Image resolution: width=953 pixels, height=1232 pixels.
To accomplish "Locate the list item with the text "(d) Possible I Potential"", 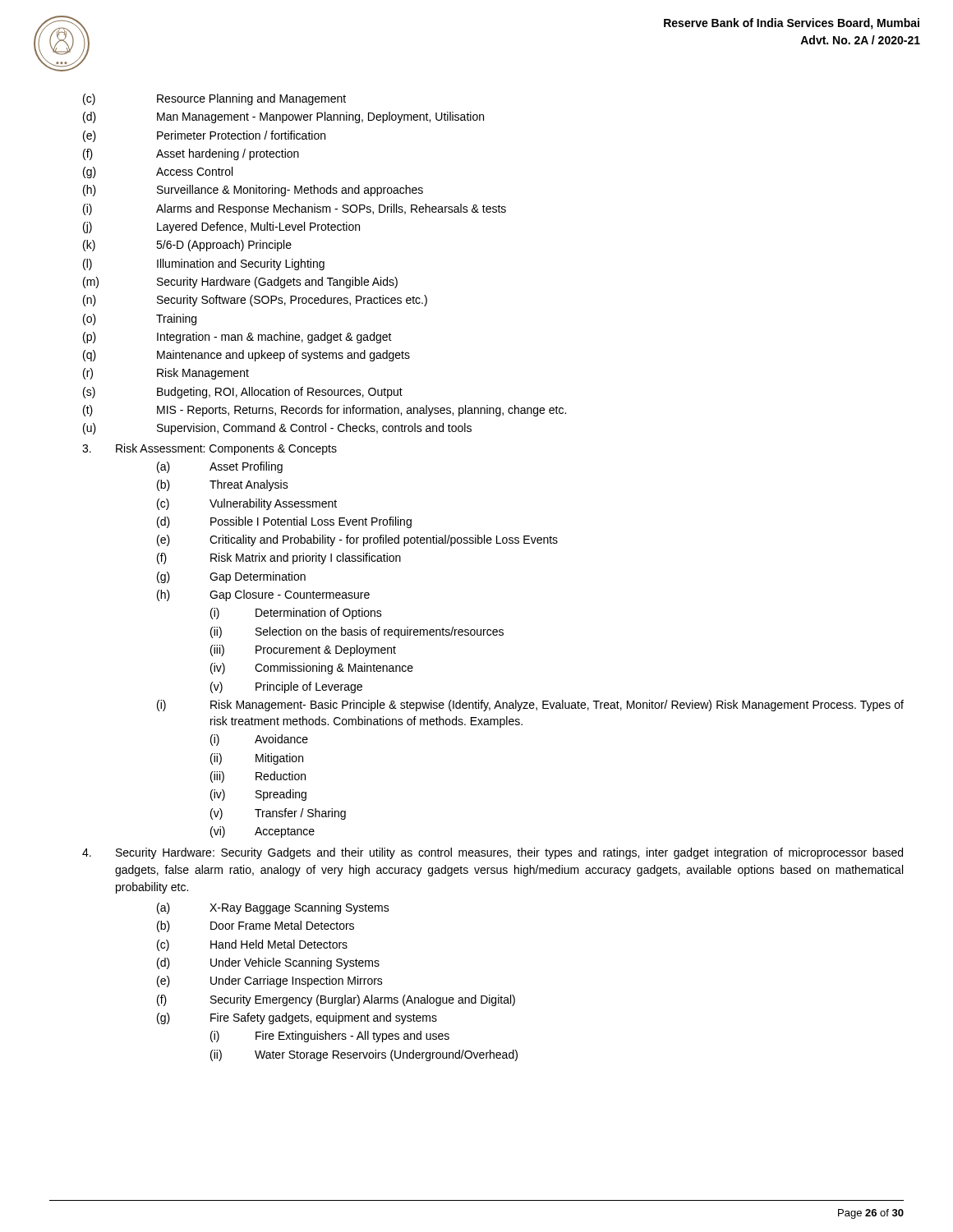I will pyautogui.click(x=284, y=522).
